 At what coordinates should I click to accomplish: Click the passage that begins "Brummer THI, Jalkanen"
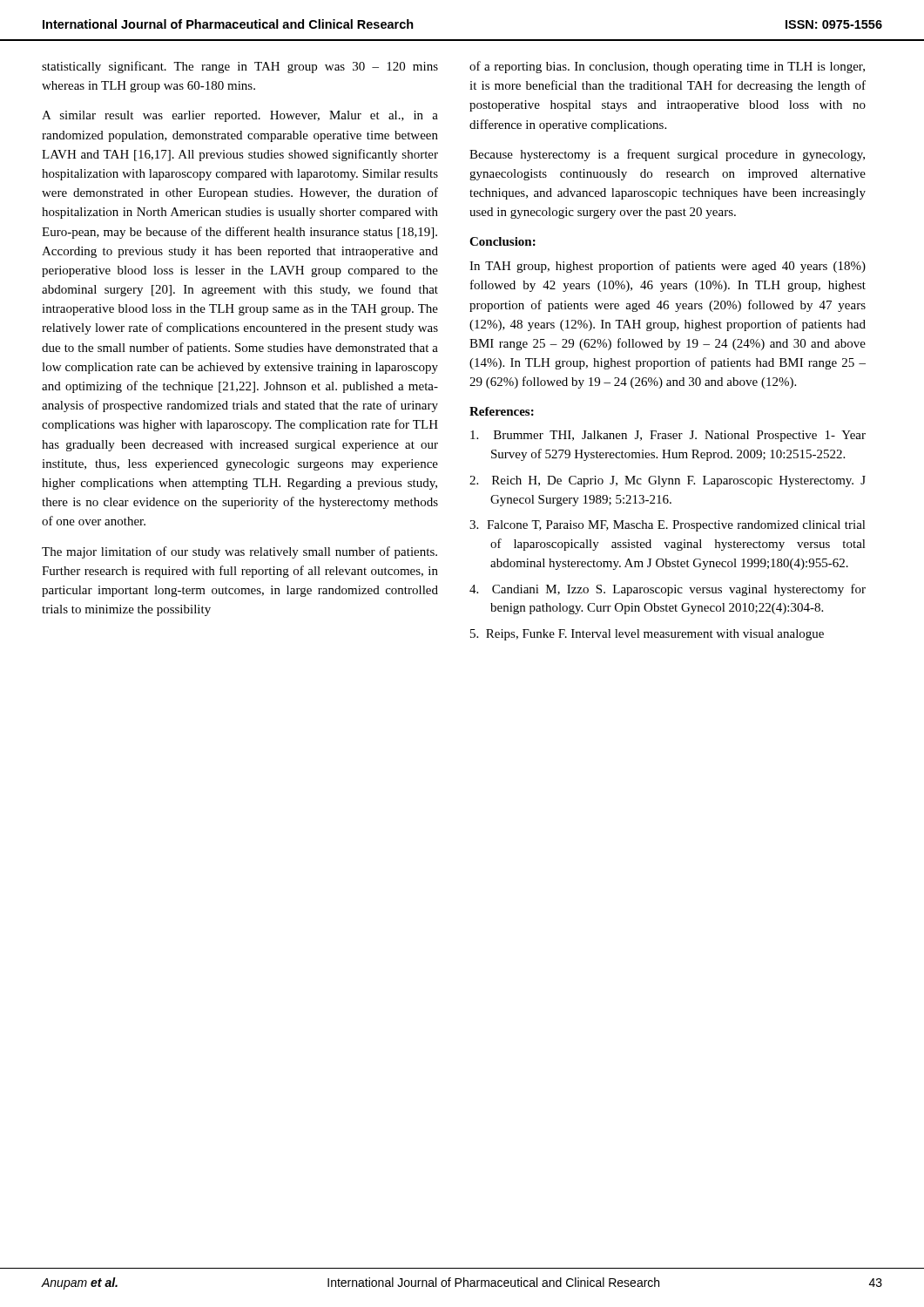pyautogui.click(x=668, y=445)
